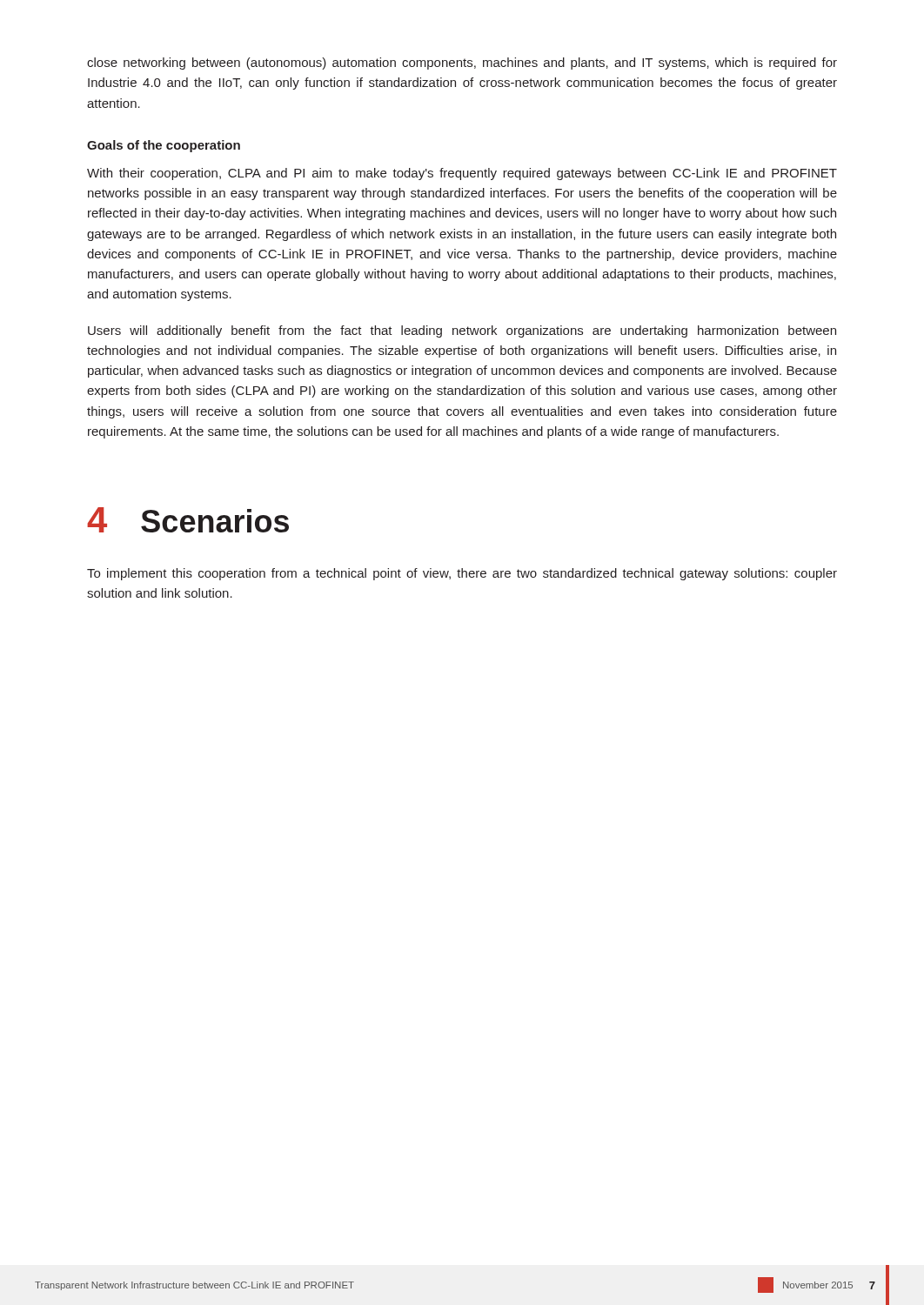
Task: Find the text block starting "close networking between (autonomous) automation components, machines"
Action: [462, 82]
